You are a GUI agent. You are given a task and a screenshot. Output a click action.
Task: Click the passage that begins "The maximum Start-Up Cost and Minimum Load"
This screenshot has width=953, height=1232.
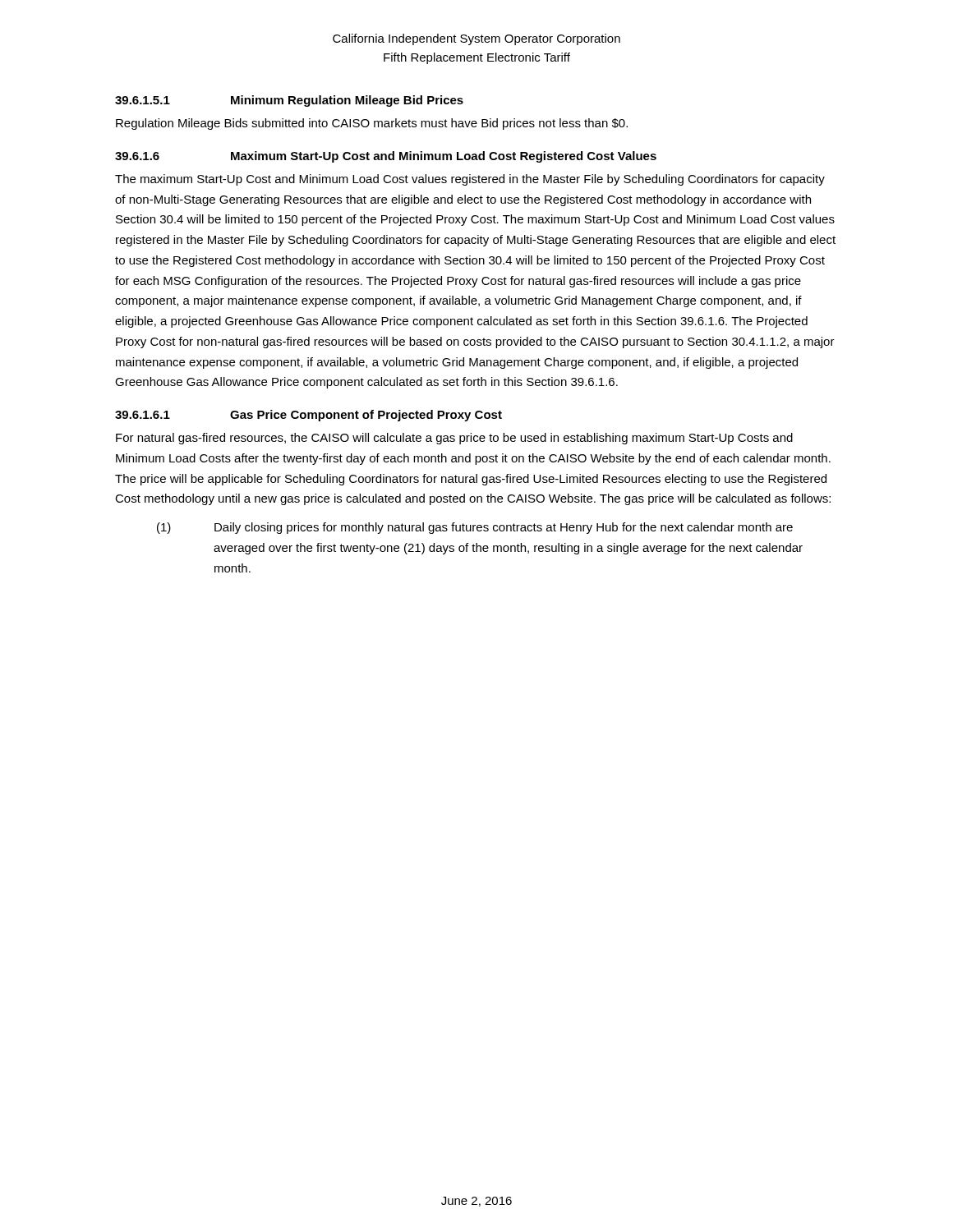475,280
